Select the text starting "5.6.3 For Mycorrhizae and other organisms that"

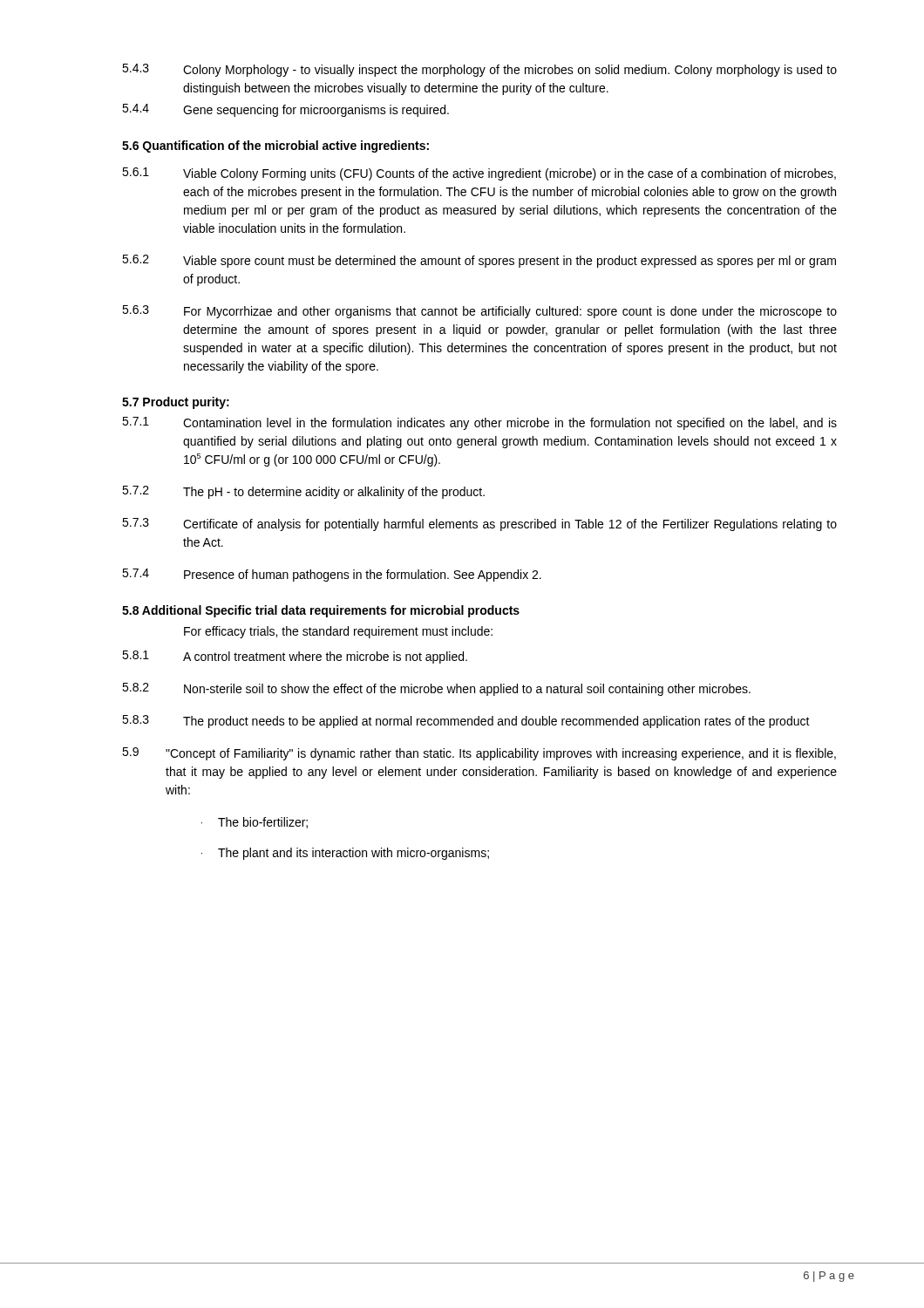pyautogui.click(x=479, y=339)
